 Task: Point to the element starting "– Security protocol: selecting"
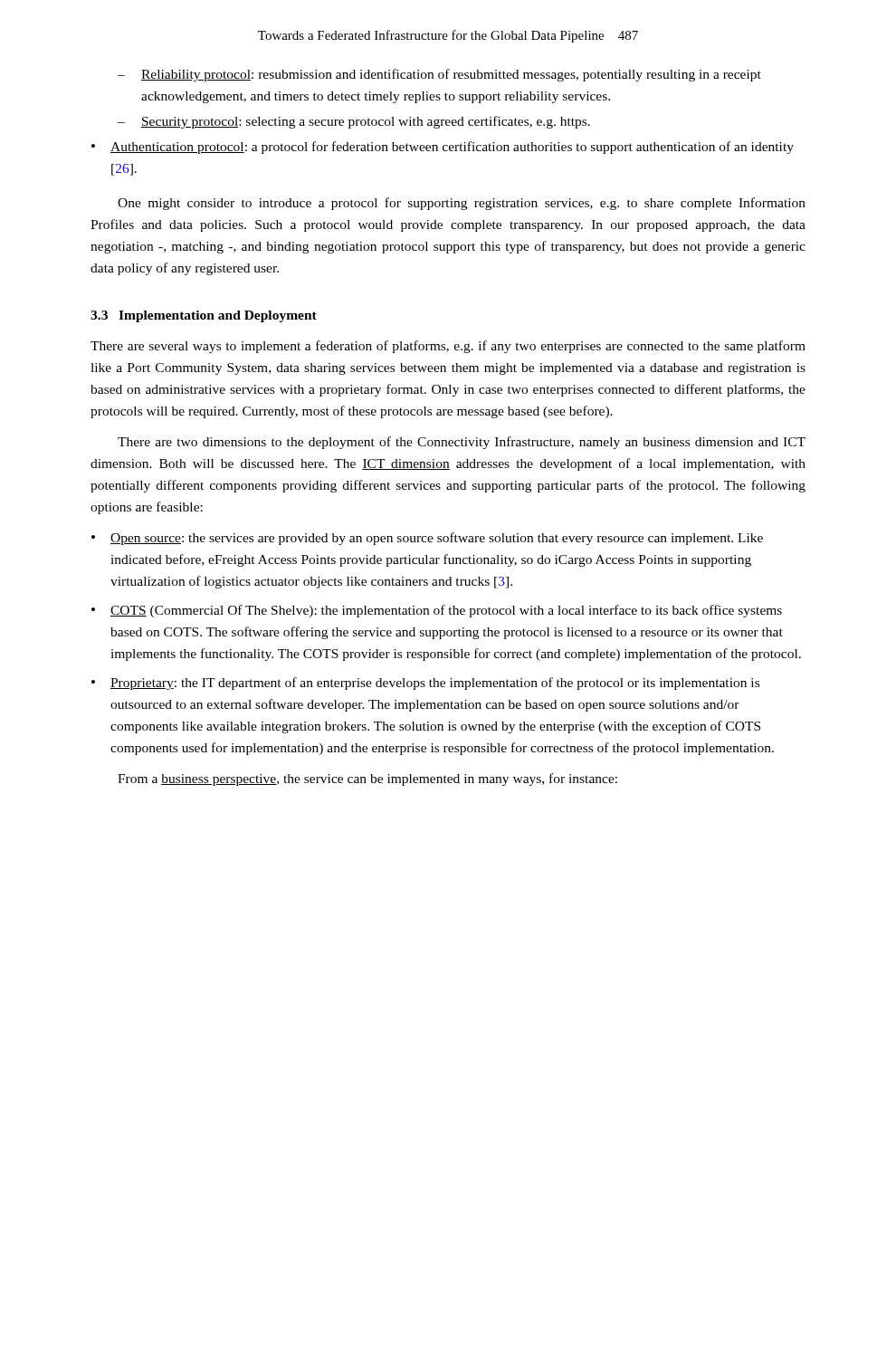coord(462,121)
